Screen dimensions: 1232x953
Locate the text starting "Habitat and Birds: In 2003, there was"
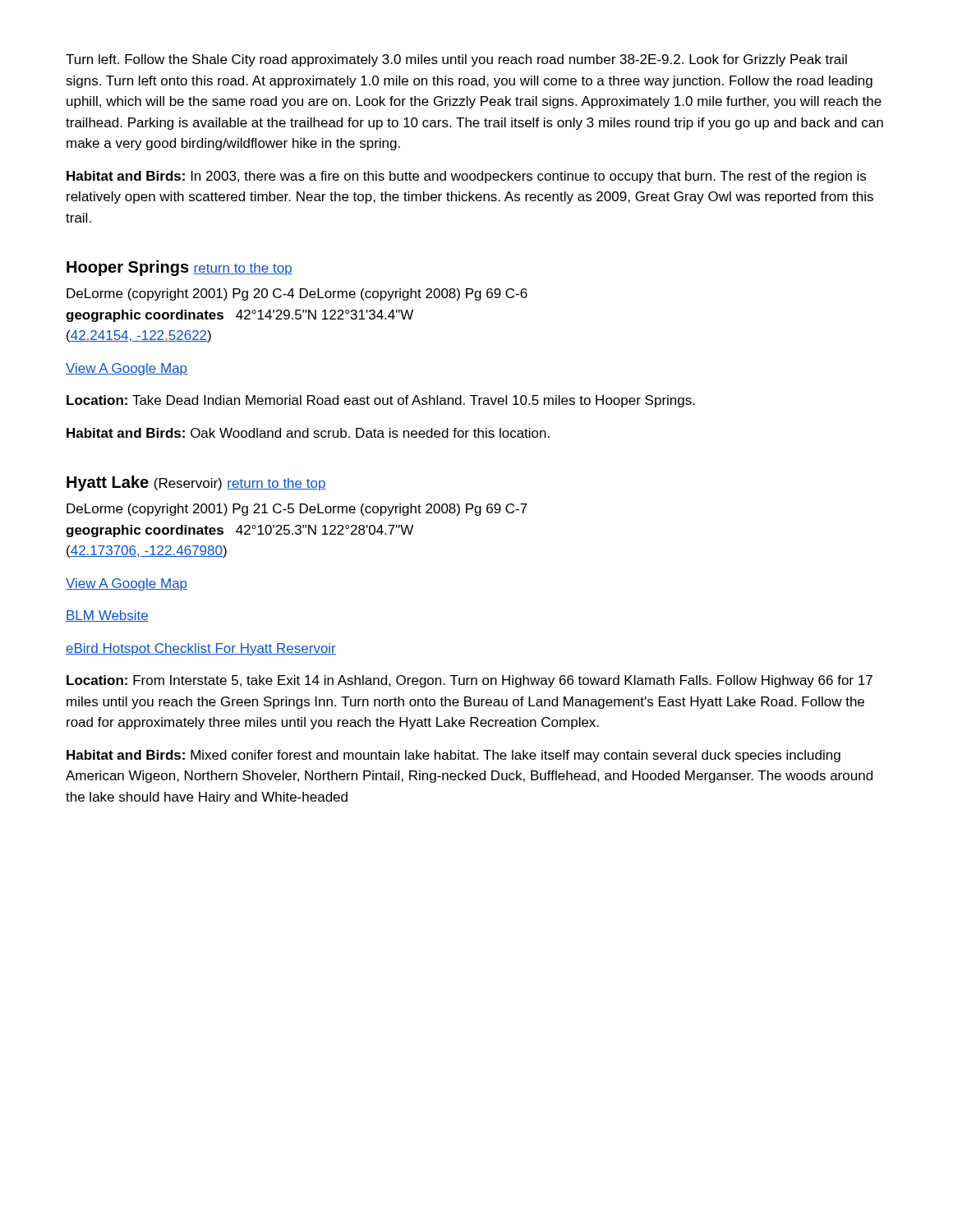pyautogui.click(x=470, y=197)
